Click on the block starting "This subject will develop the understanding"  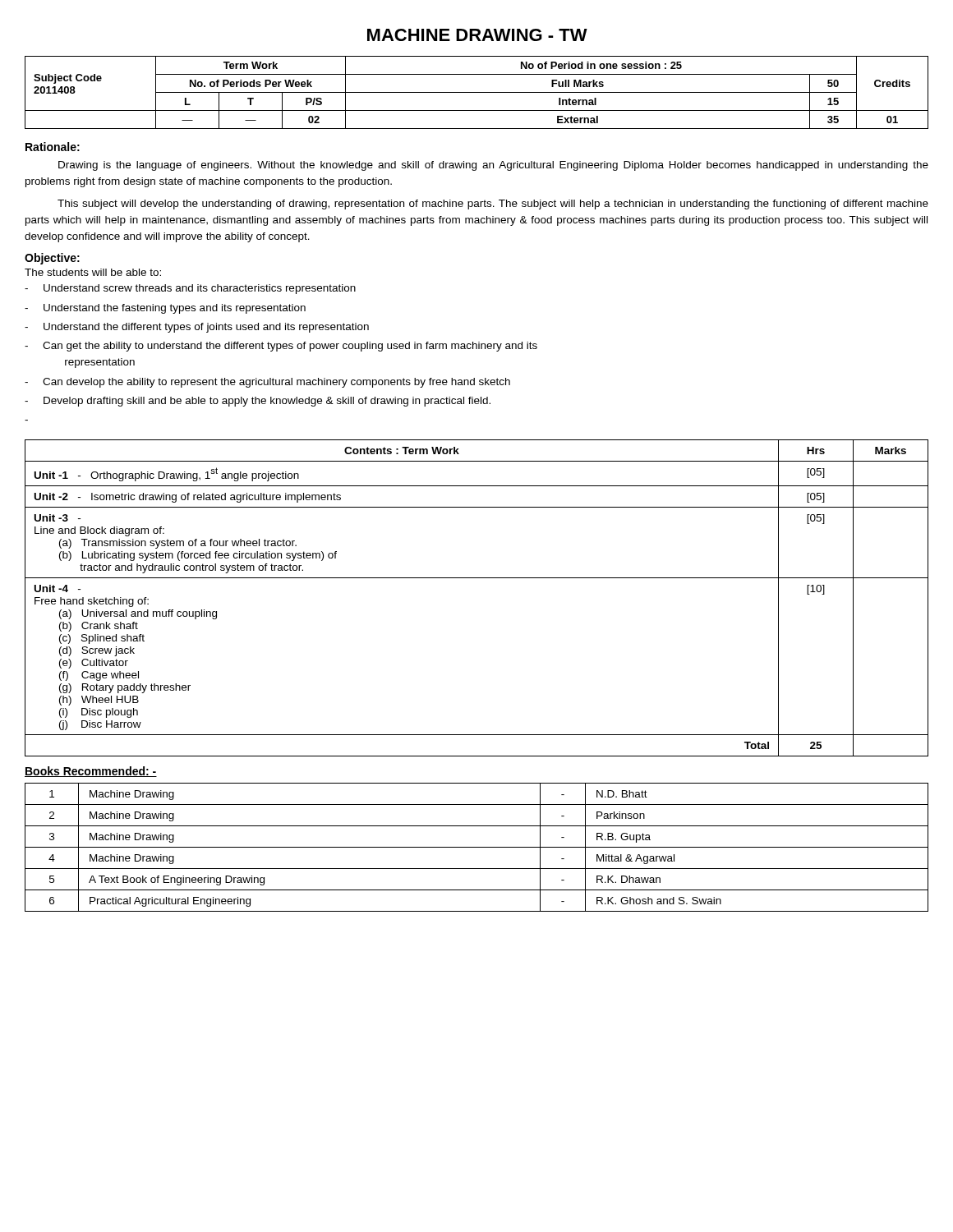coord(476,220)
